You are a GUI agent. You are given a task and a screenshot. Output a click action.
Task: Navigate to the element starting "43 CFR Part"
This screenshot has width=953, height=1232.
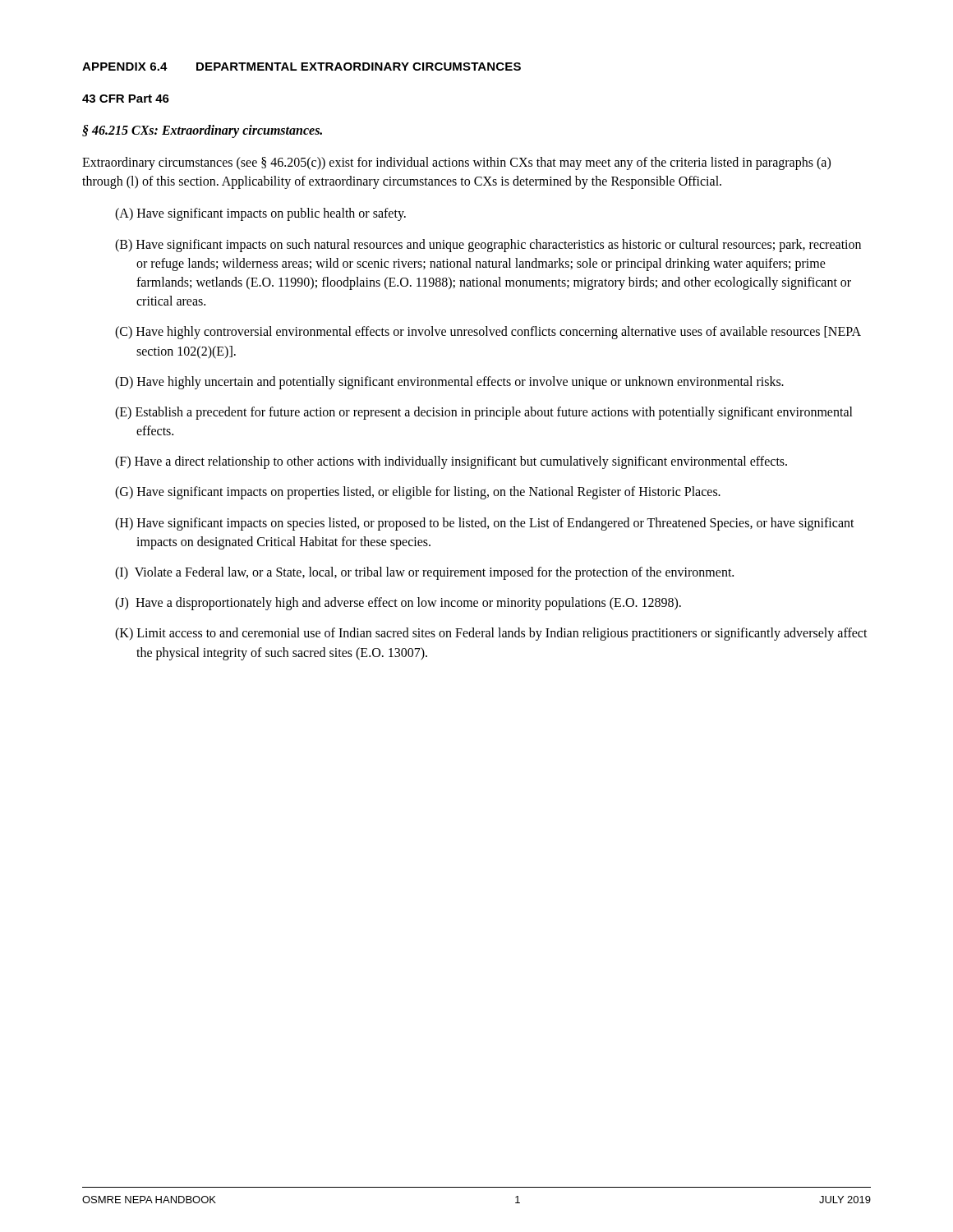pos(126,98)
